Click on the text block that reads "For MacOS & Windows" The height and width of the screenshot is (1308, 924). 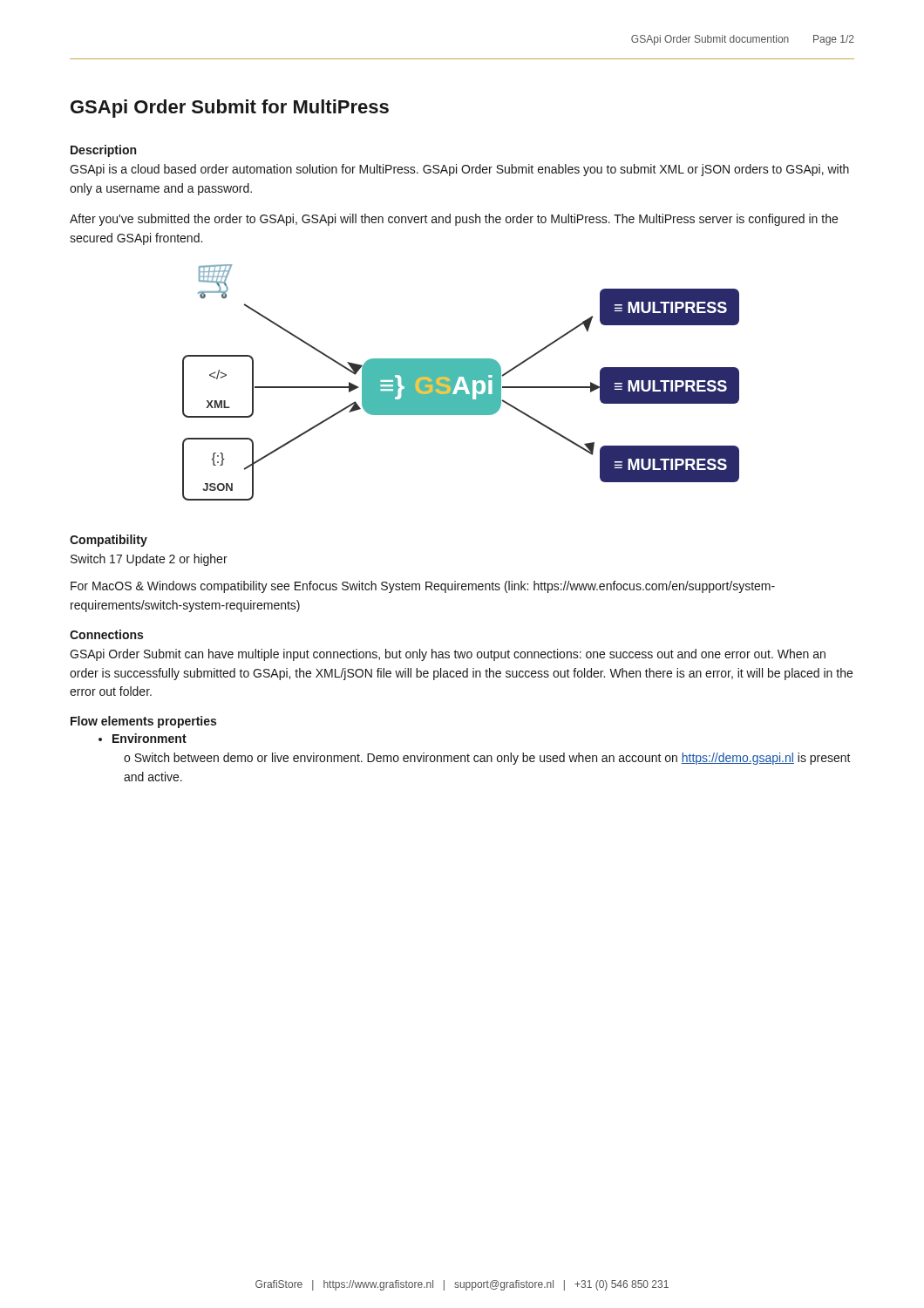[x=462, y=597]
